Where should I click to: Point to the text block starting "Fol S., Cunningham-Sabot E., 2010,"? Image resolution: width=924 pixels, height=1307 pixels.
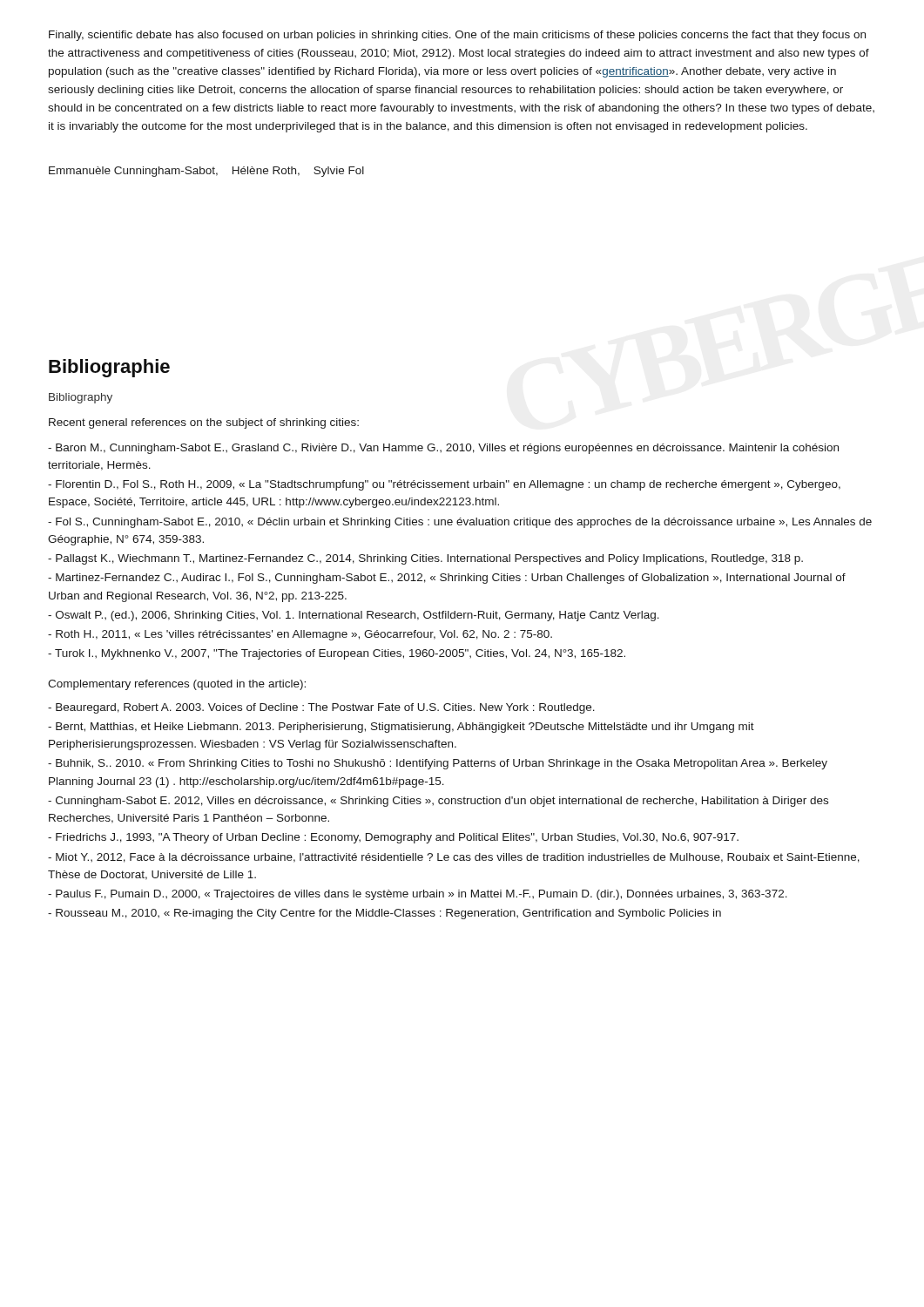coord(460,530)
